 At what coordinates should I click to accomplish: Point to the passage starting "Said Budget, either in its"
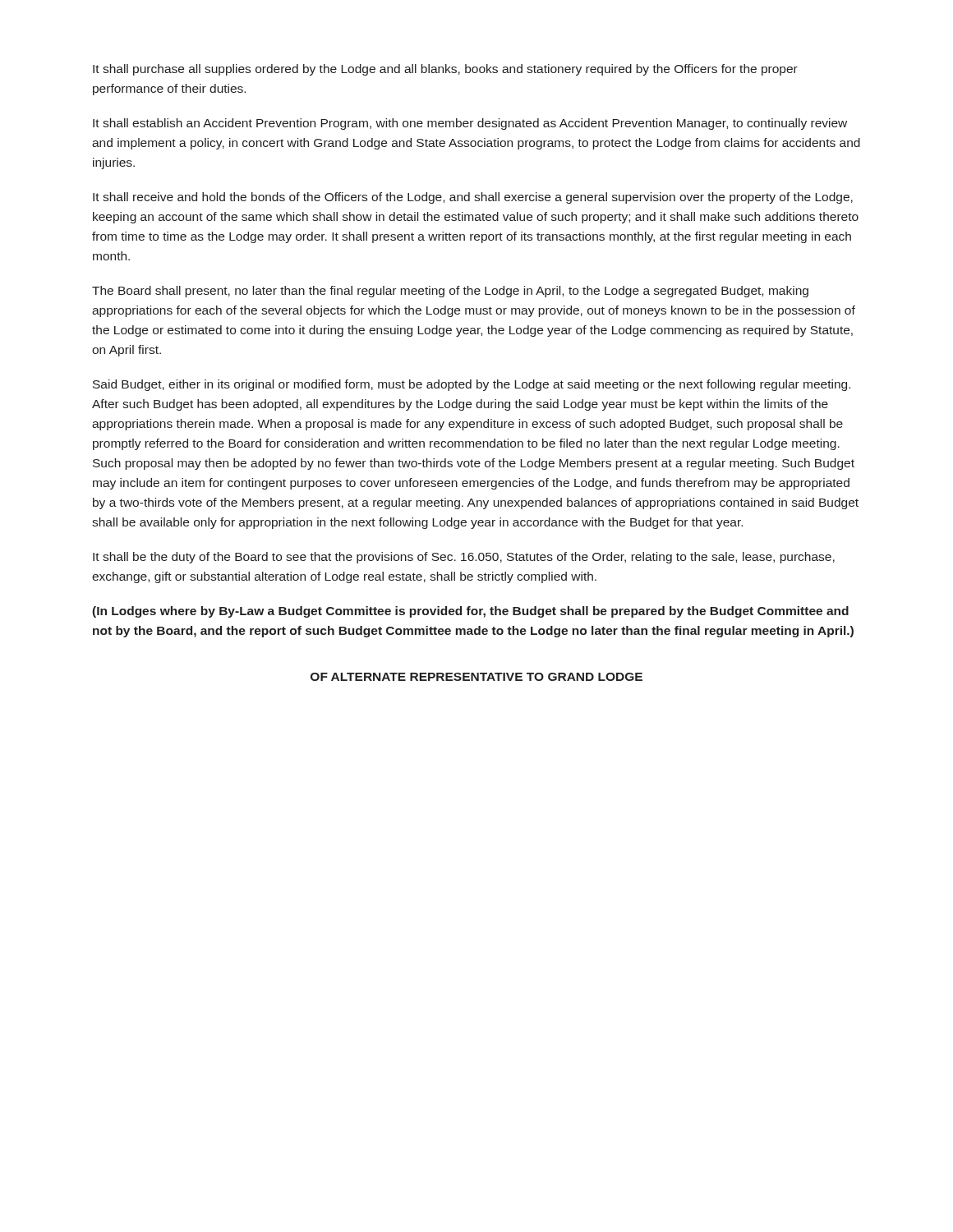[x=475, y=453]
